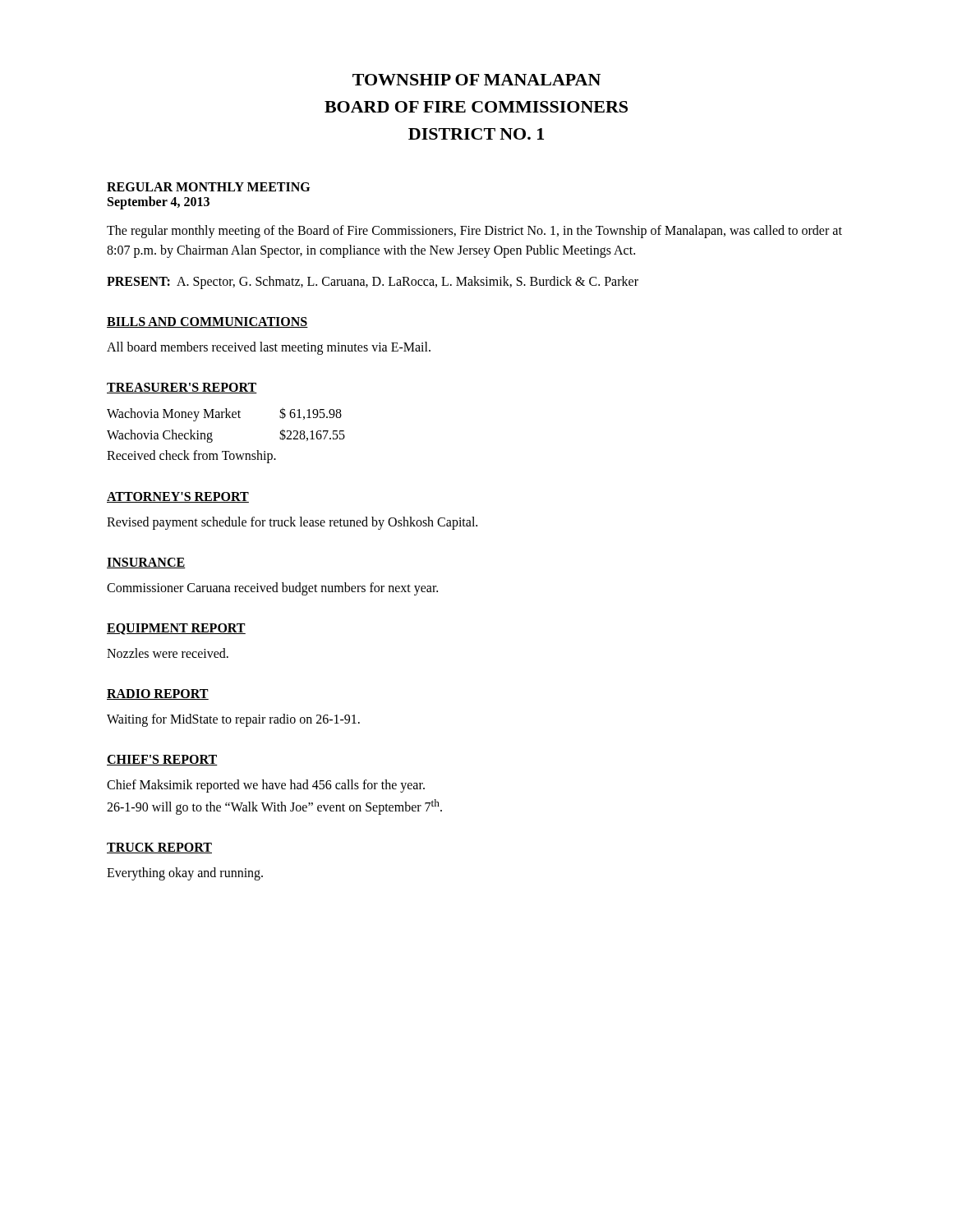Select the text block that reads "PRESENT: A. Spector,"
The width and height of the screenshot is (953, 1232).
tap(373, 281)
